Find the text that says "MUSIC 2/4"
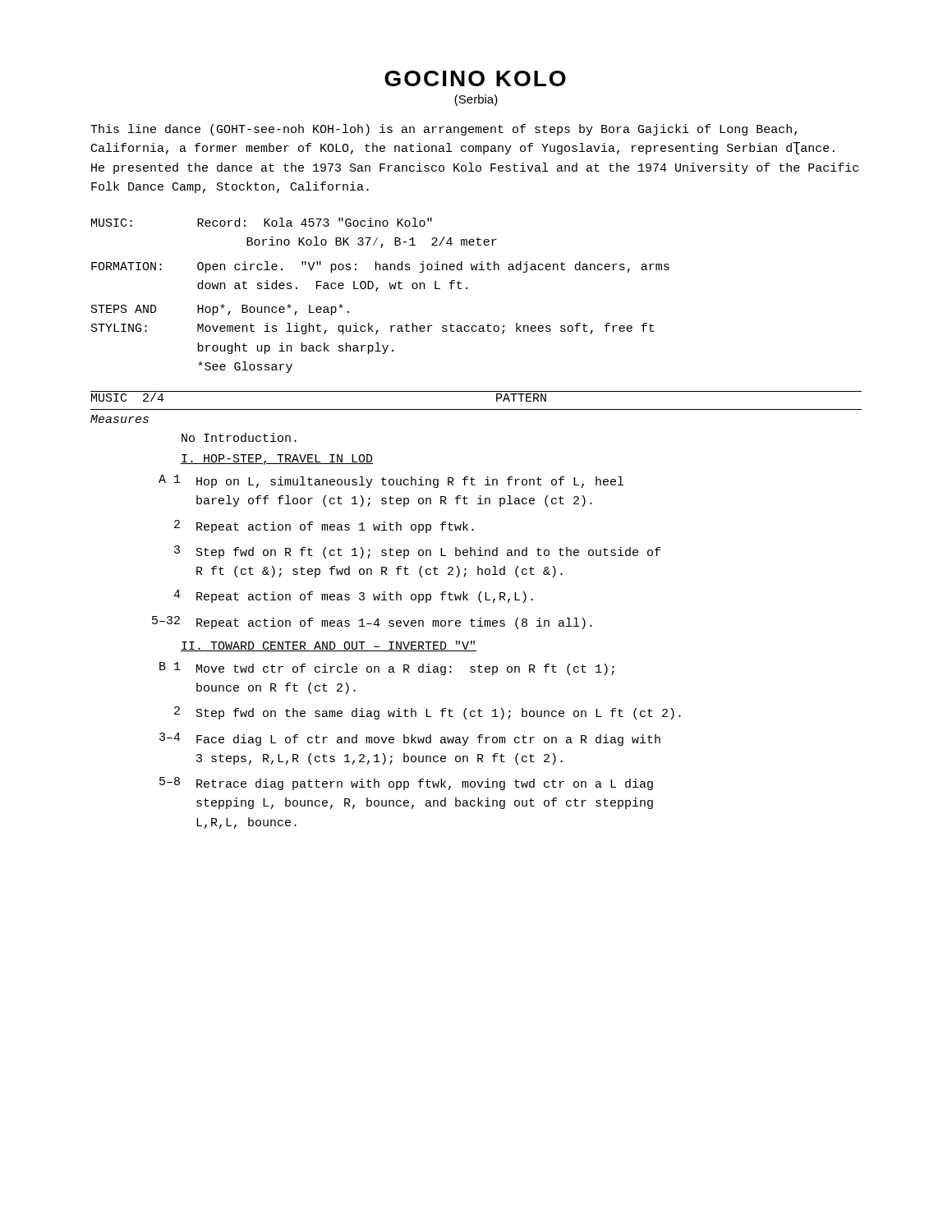Screen dimensions: 1232x952 pos(127,399)
